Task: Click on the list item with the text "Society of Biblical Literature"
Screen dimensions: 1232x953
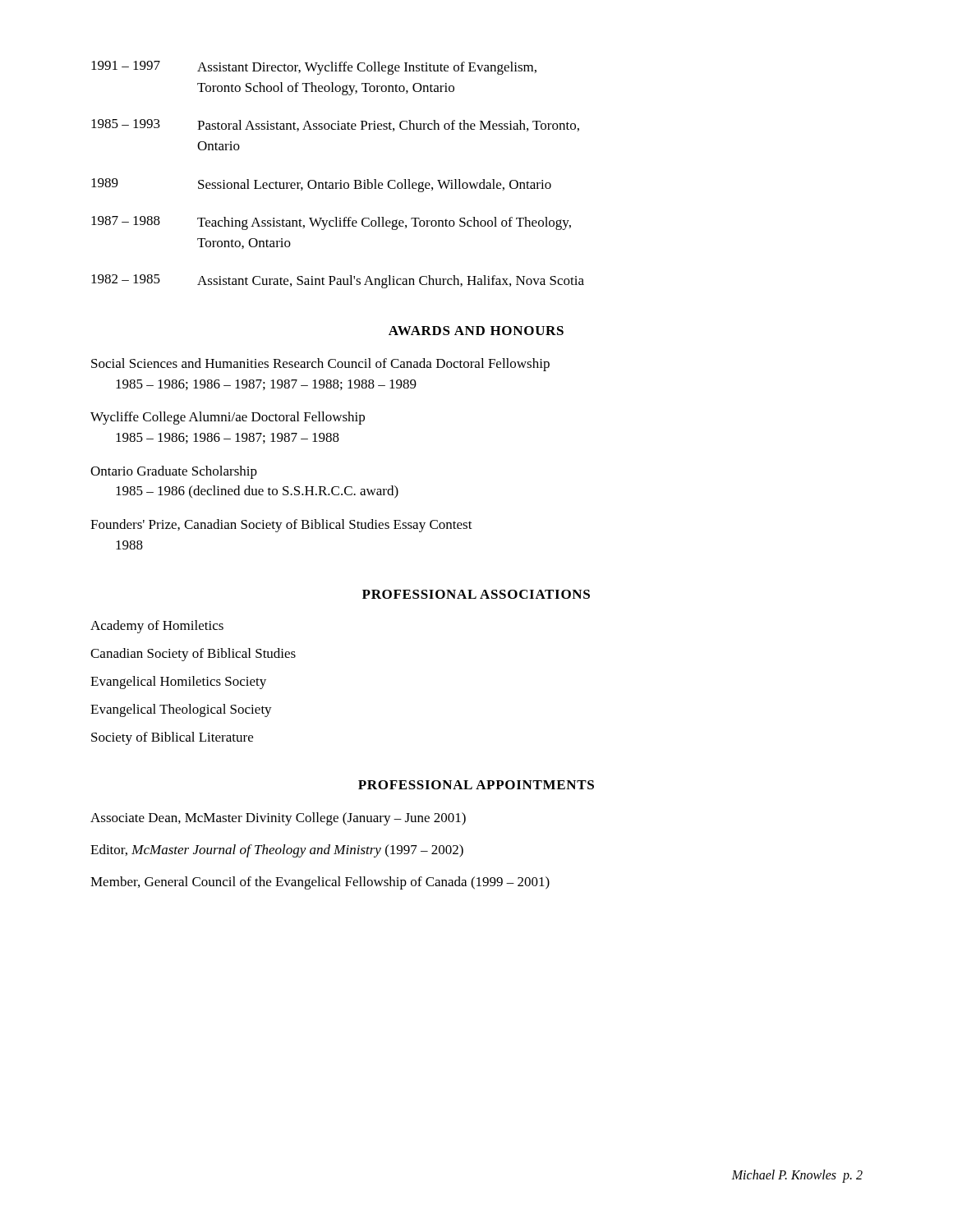Action: point(172,737)
